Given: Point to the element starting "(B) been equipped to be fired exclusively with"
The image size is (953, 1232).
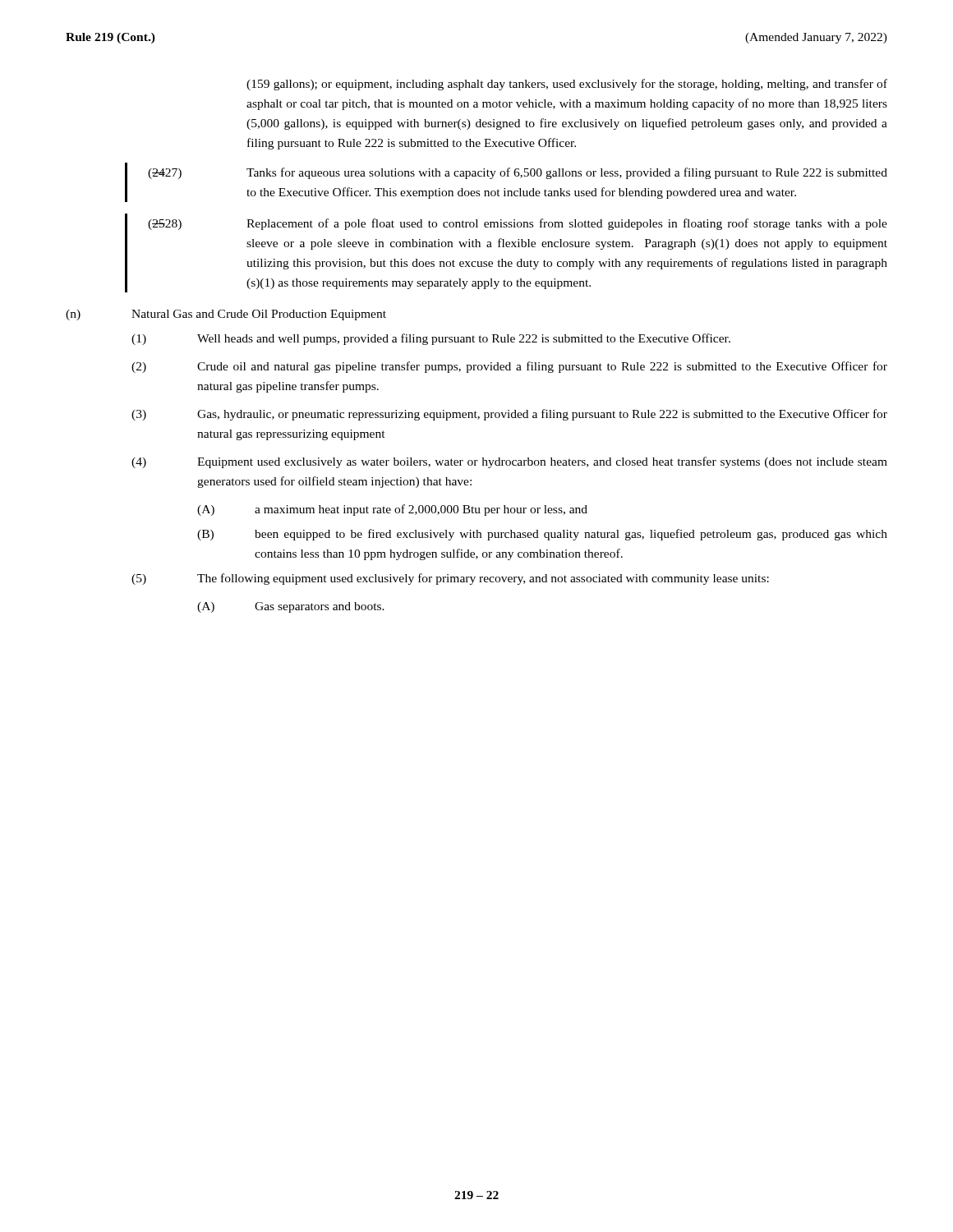Looking at the screenshot, I should pyautogui.click(x=542, y=544).
